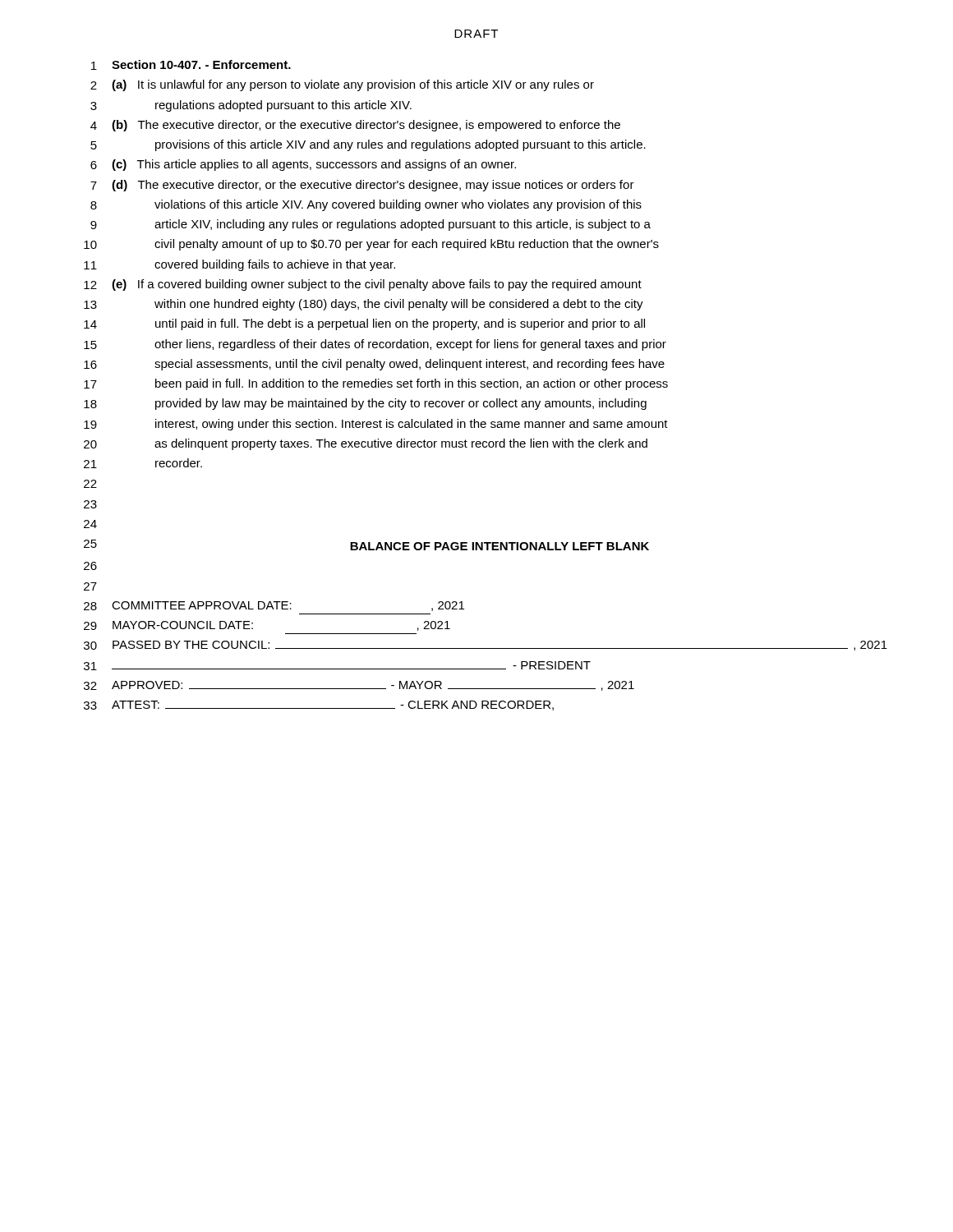This screenshot has height=1232, width=953.
Task: Locate the text containing "32 APPROVED: - MAYOR , 2021"
Action: pyautogui.click(x=476, y=685)
